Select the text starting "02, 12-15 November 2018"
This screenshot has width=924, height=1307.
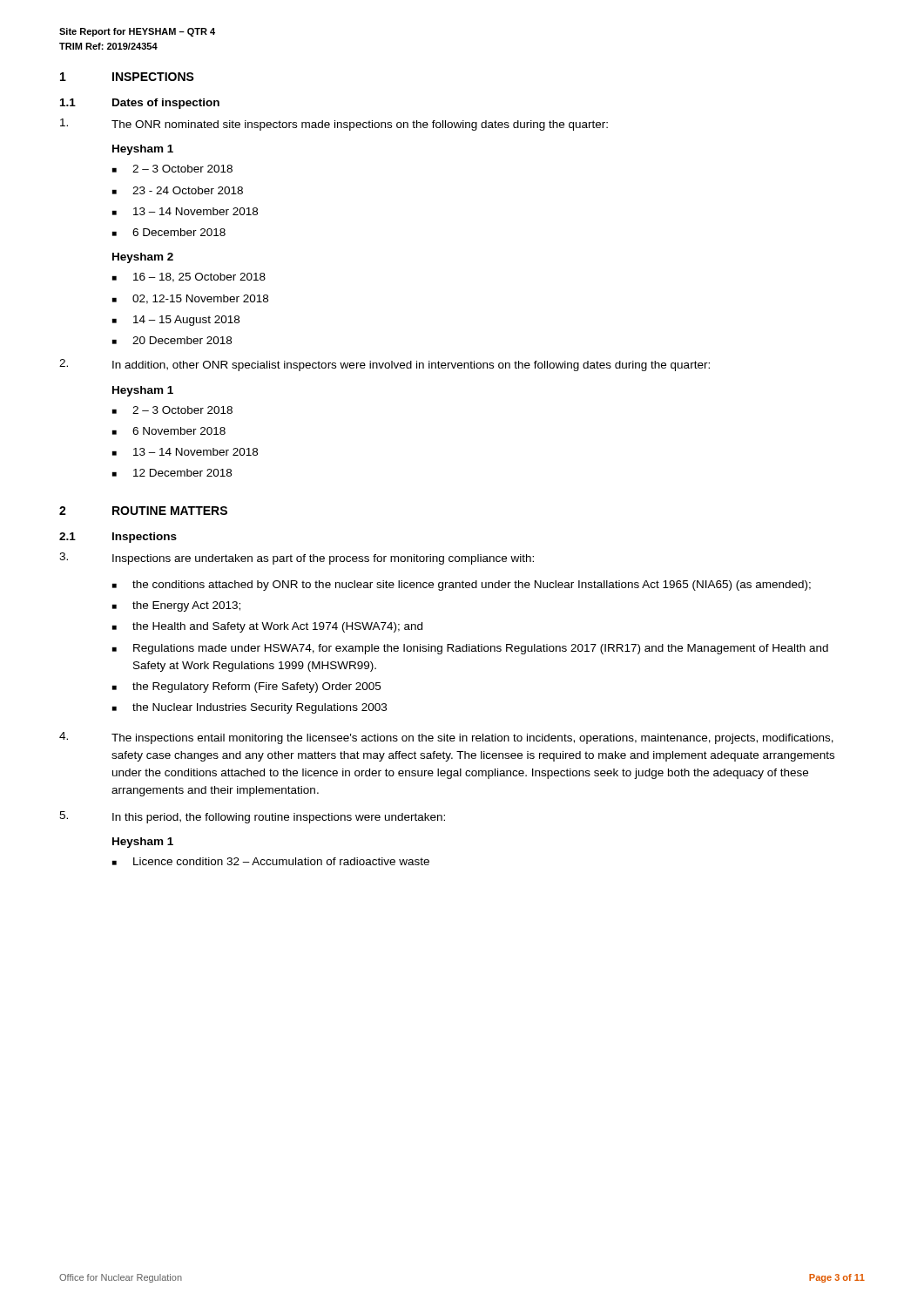tap(201, 298)
